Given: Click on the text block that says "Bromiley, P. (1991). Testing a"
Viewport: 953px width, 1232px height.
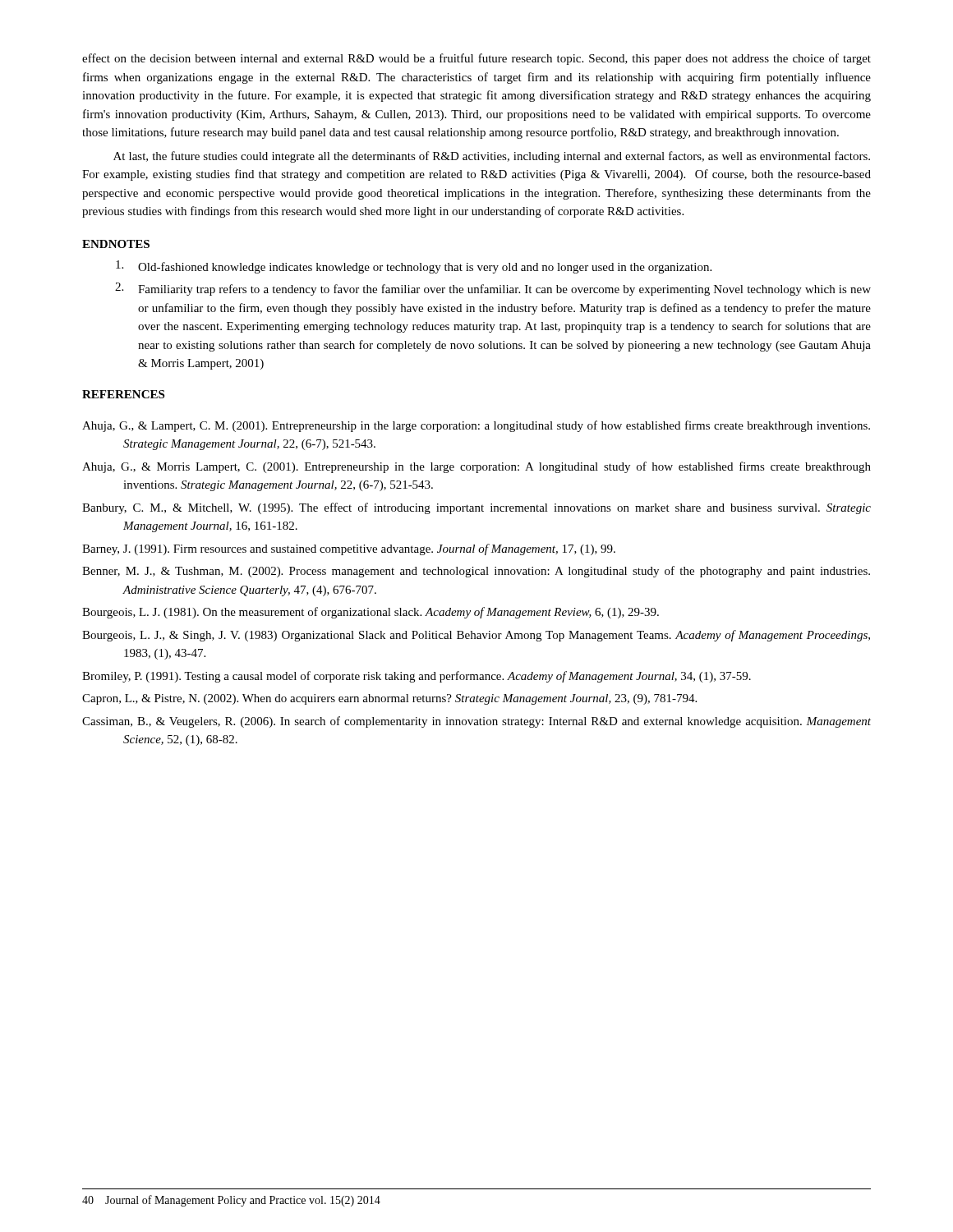Looking at the screenshot, I should point(417,676).
